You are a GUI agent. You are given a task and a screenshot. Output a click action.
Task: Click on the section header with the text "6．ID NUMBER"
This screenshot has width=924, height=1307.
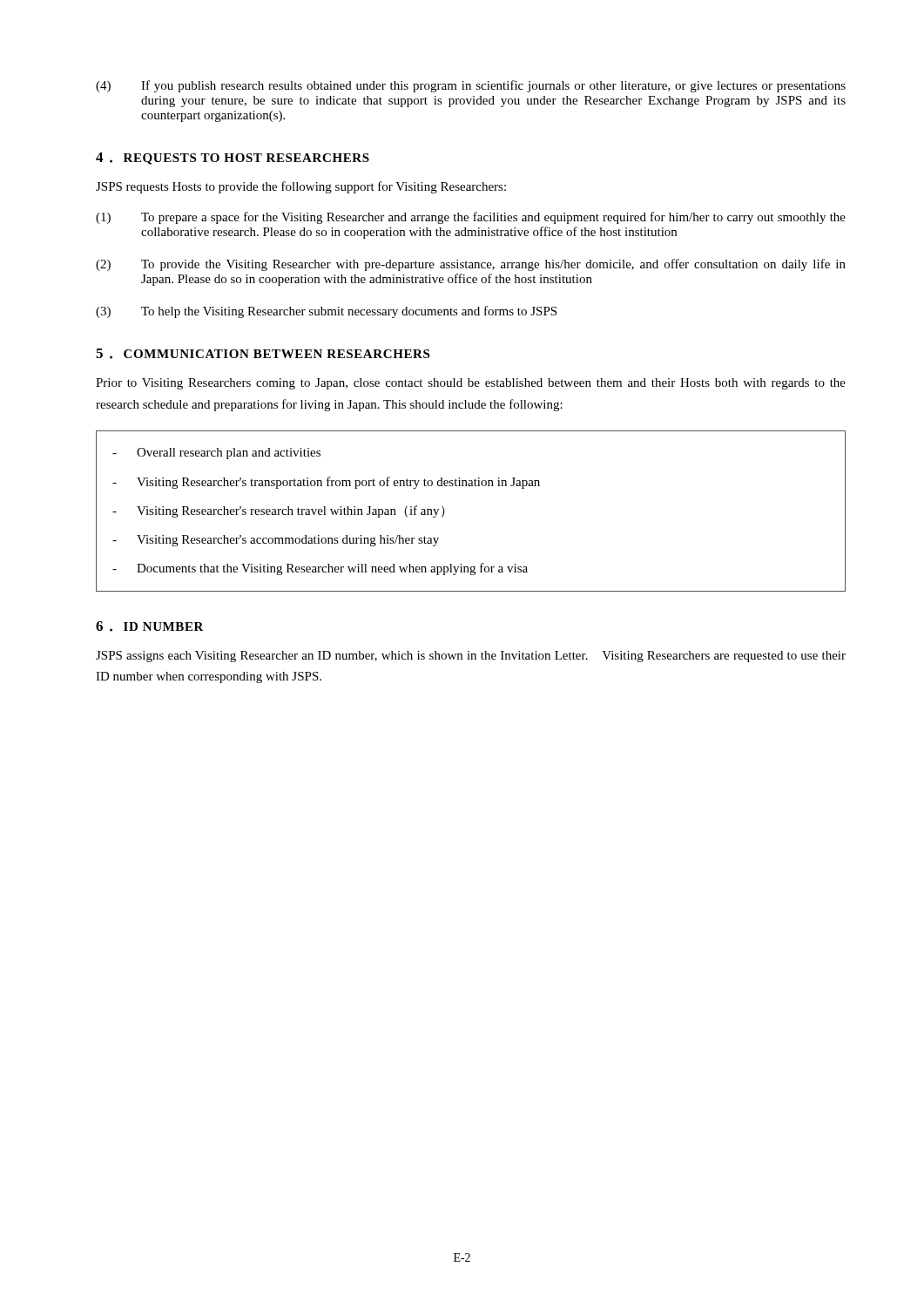150,626
